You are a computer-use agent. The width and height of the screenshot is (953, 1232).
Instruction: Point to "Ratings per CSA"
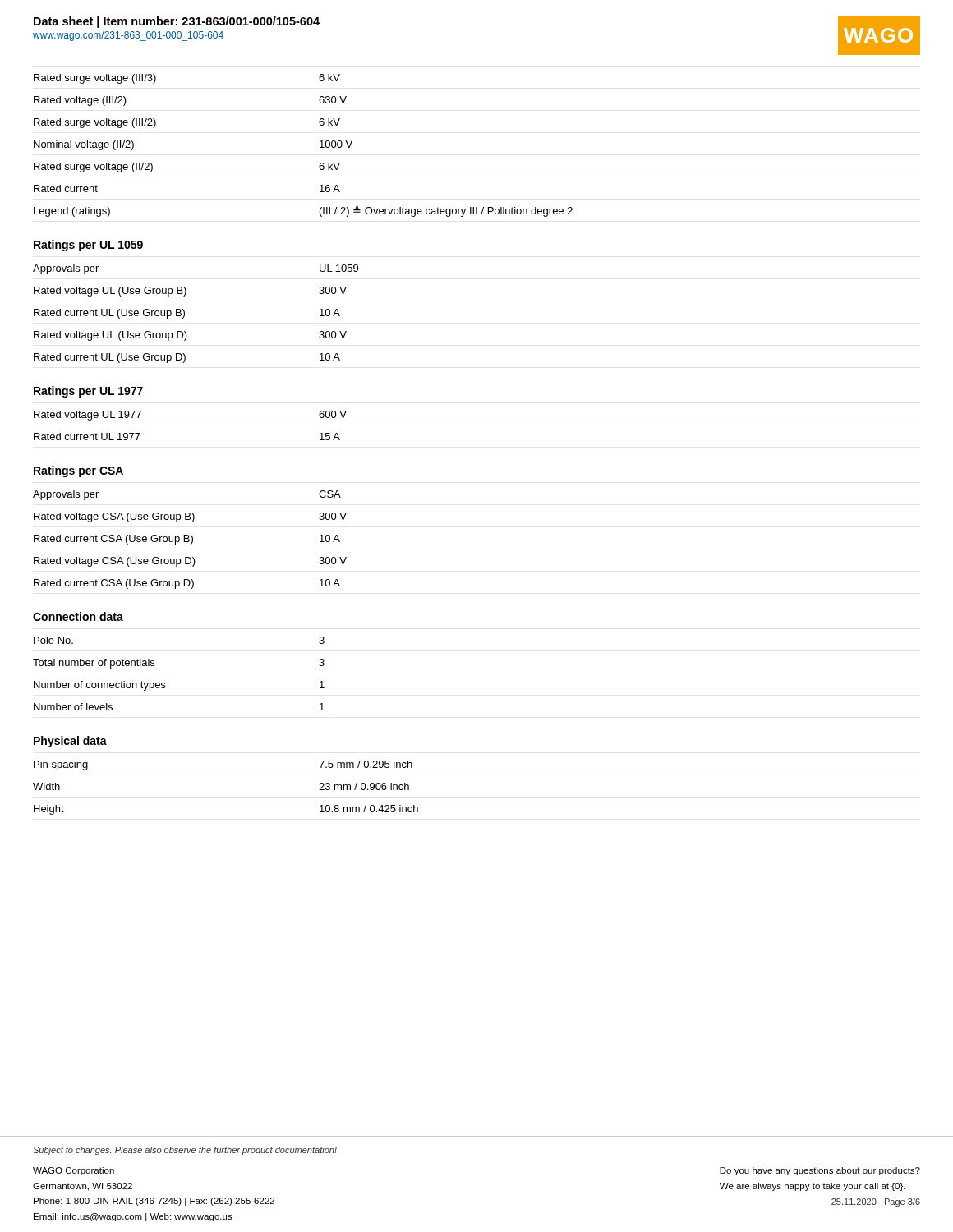(78, 471)
